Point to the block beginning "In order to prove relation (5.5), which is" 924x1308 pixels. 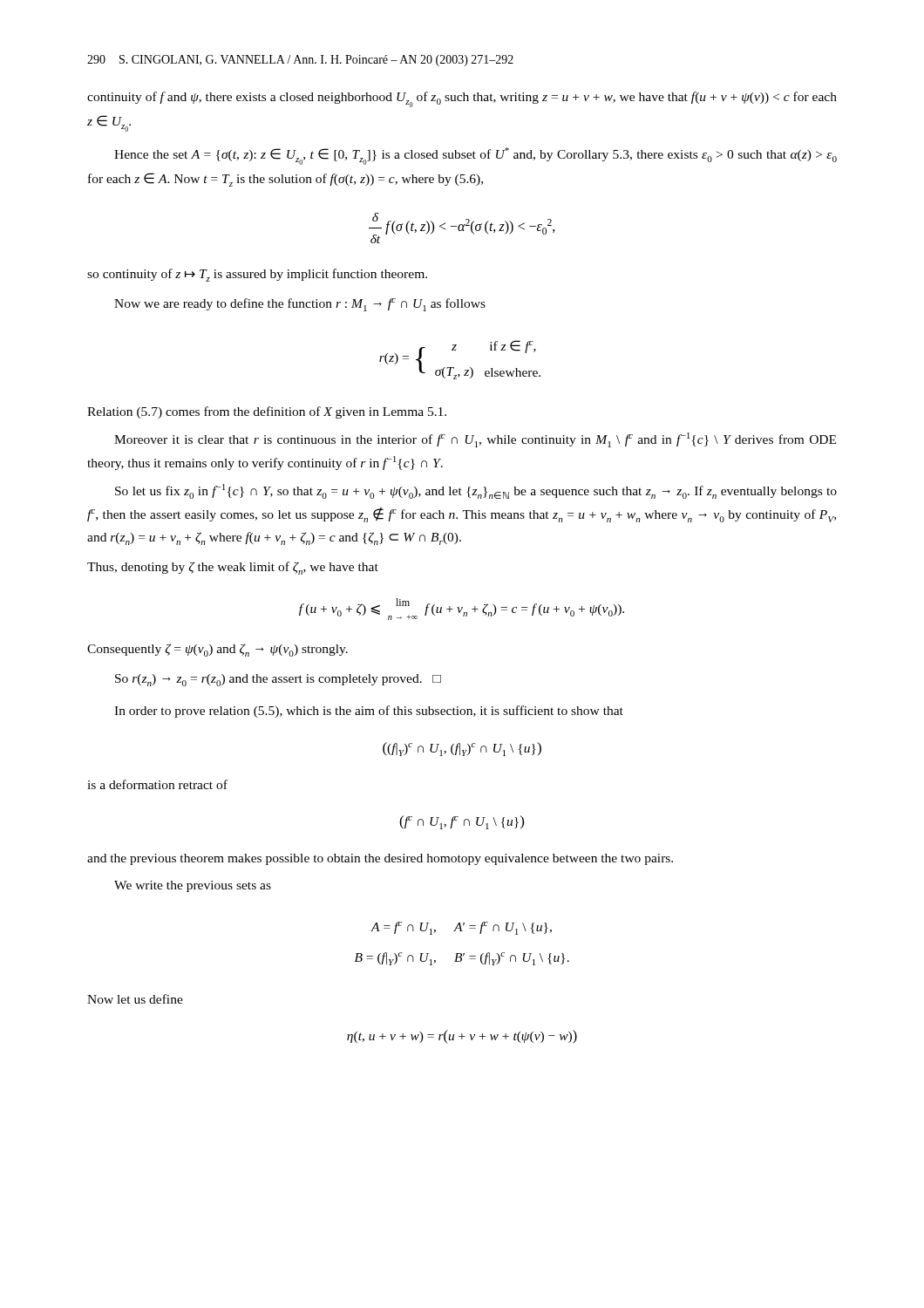coord(369,711)
